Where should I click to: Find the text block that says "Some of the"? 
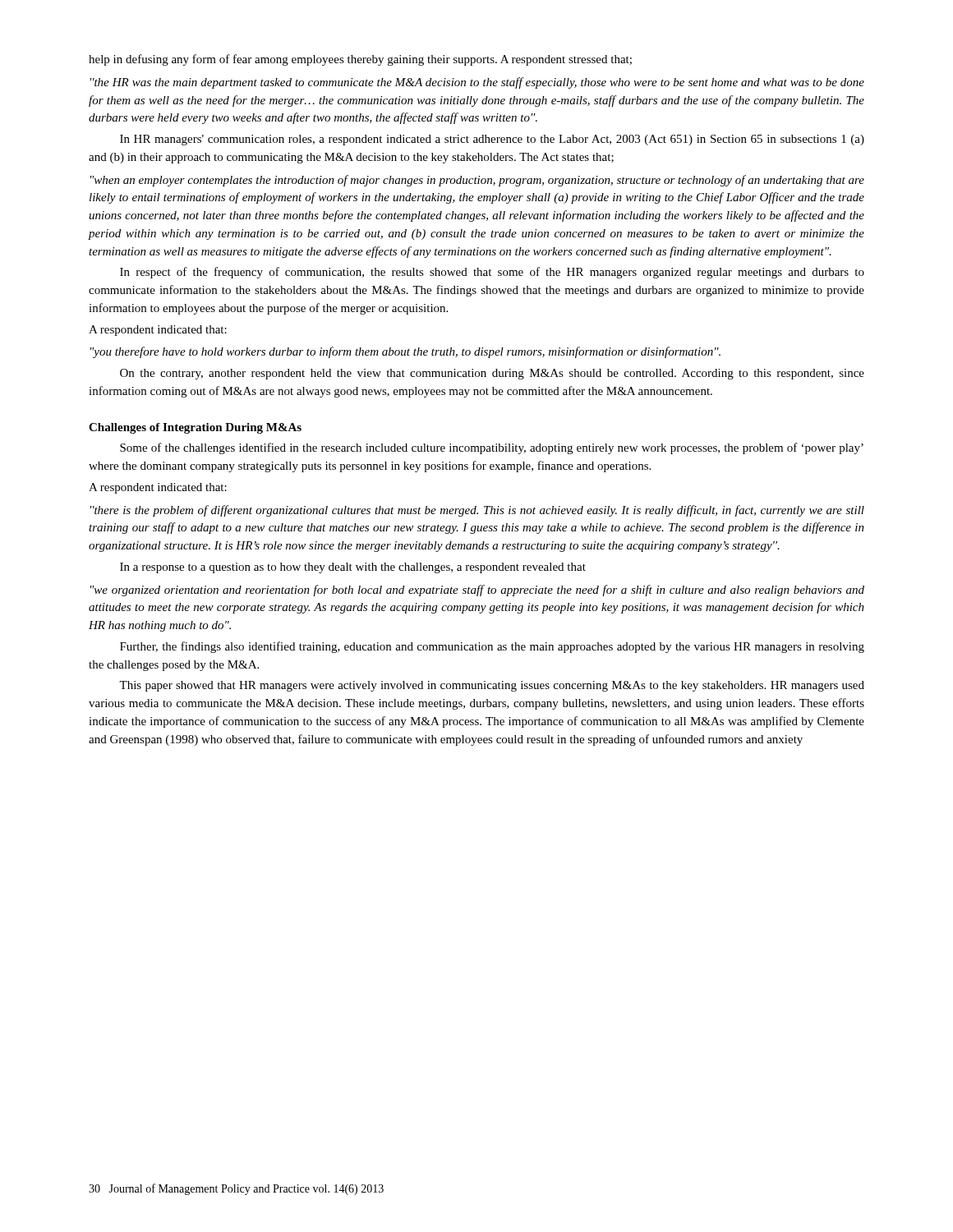click(476, 457)
